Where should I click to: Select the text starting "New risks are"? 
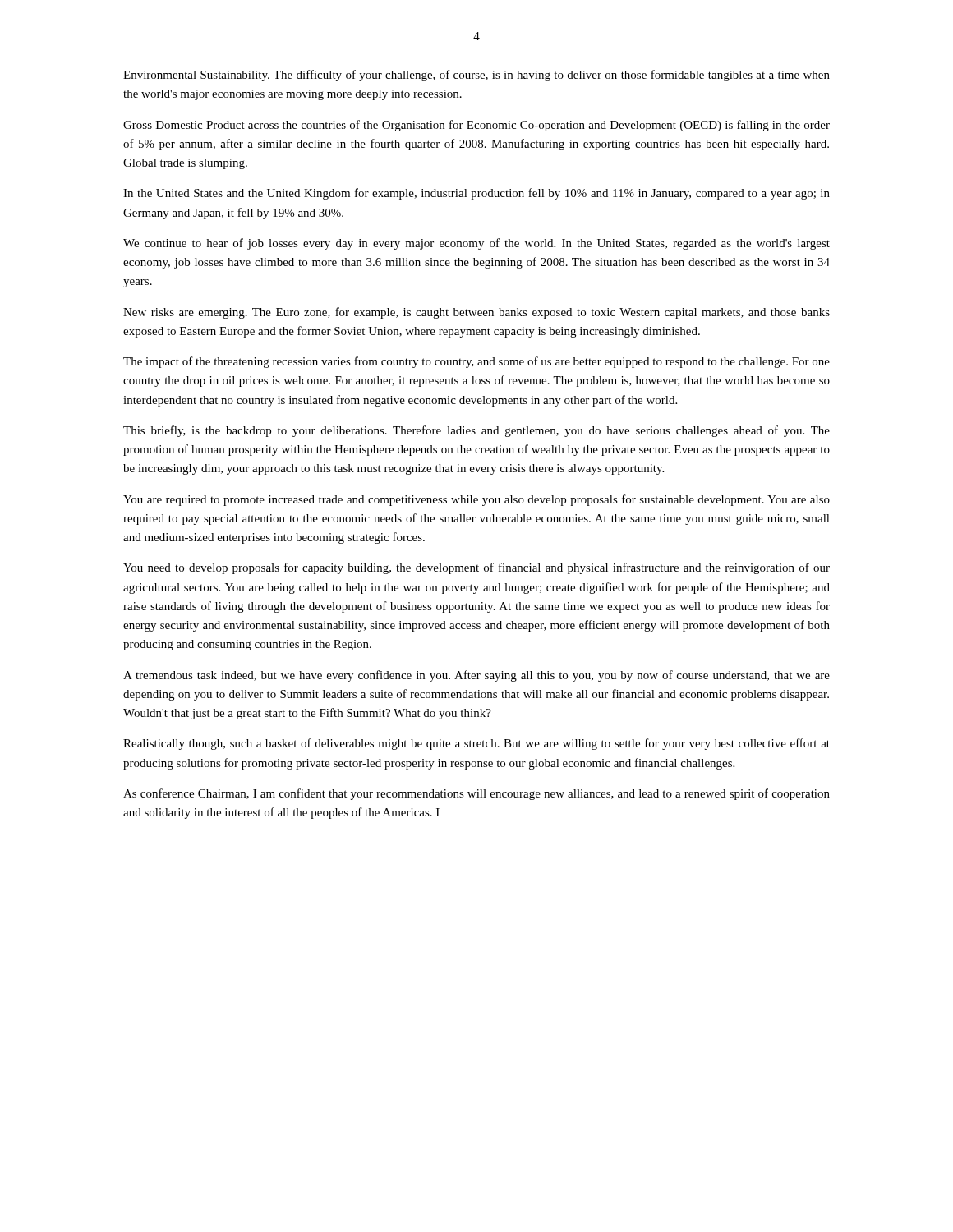[476, 321]
